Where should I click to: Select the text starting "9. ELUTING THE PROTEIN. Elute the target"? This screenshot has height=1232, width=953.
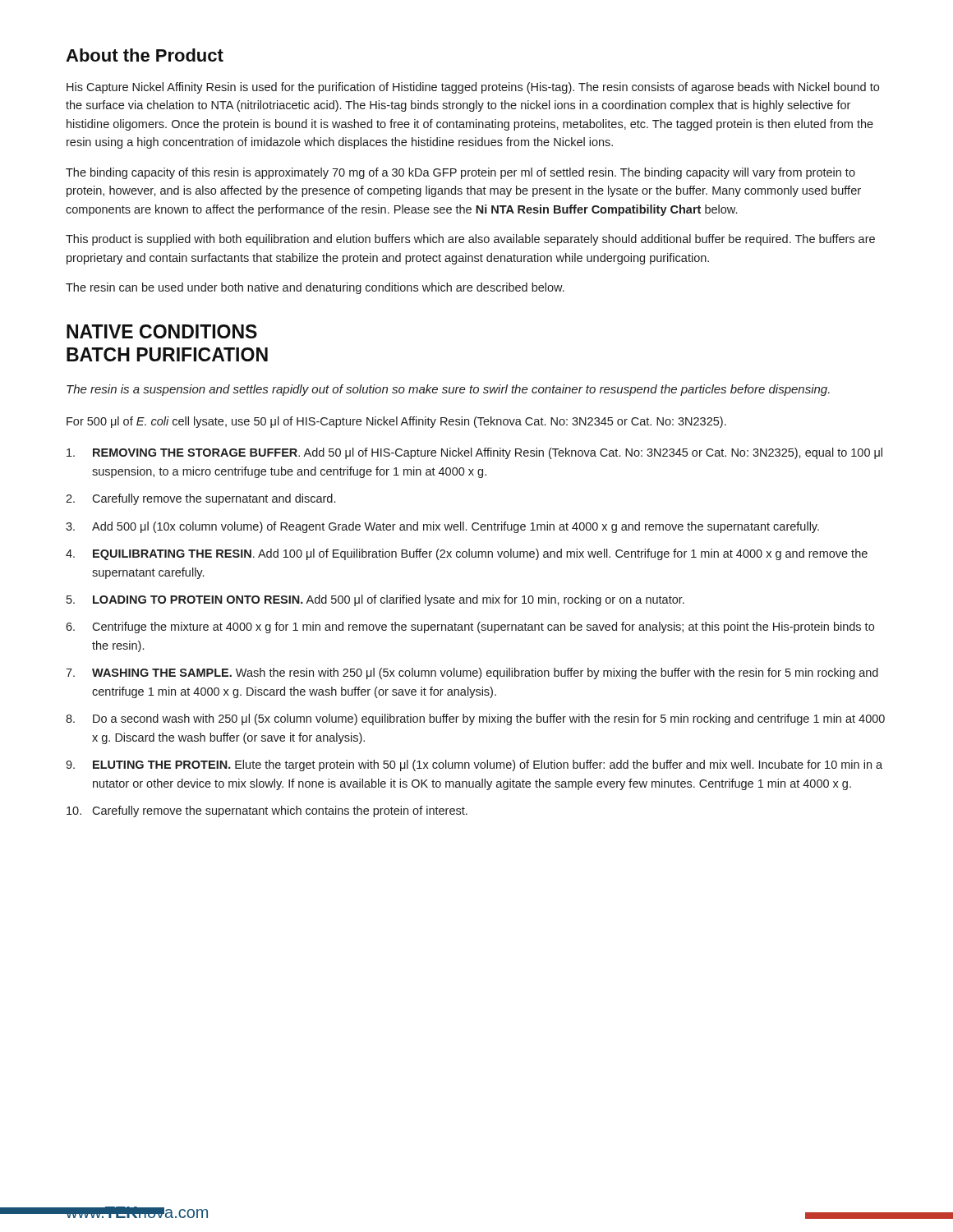coord(476,774)
